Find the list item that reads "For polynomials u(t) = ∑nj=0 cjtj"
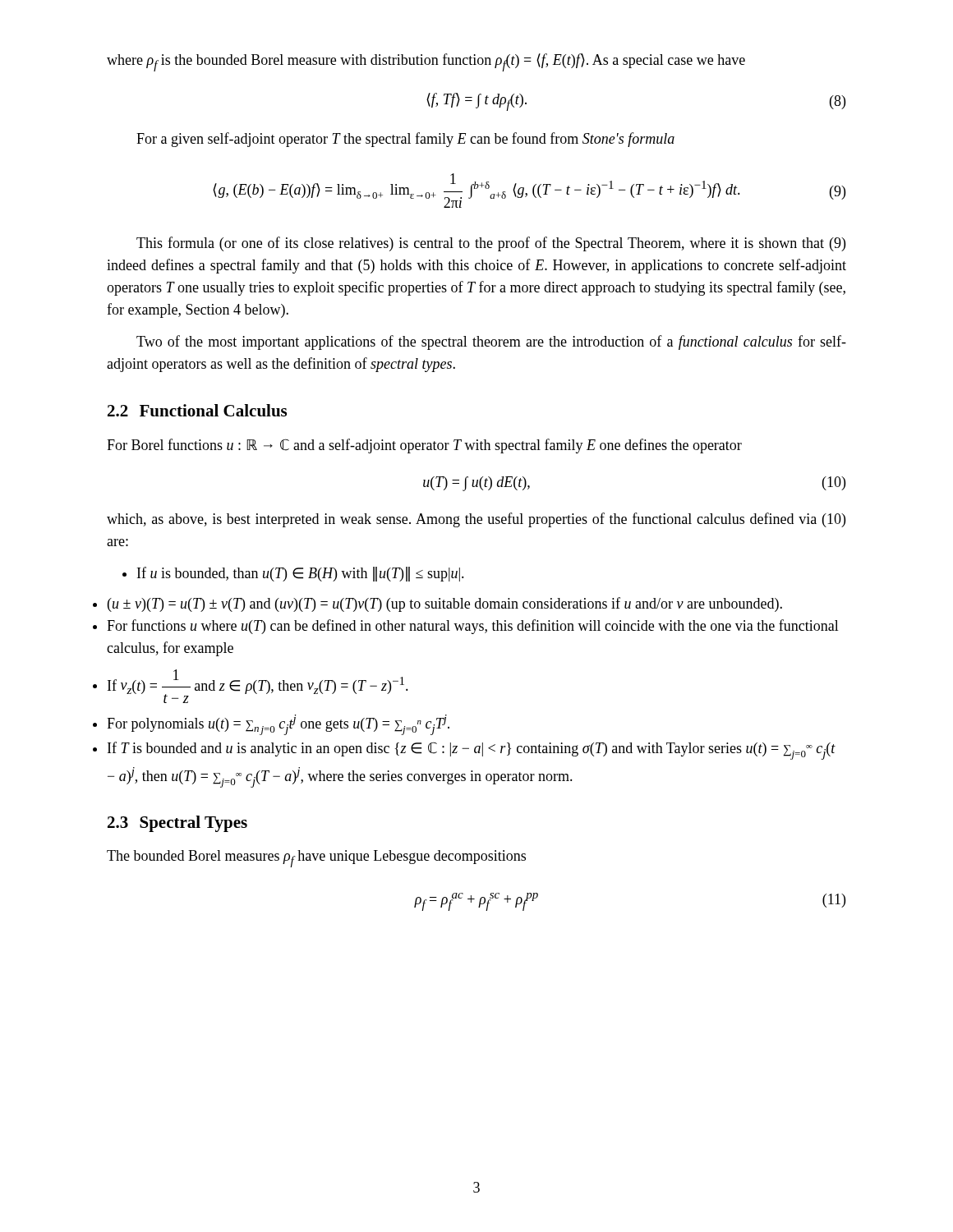953x1232 pixels. tap(278, 725)
